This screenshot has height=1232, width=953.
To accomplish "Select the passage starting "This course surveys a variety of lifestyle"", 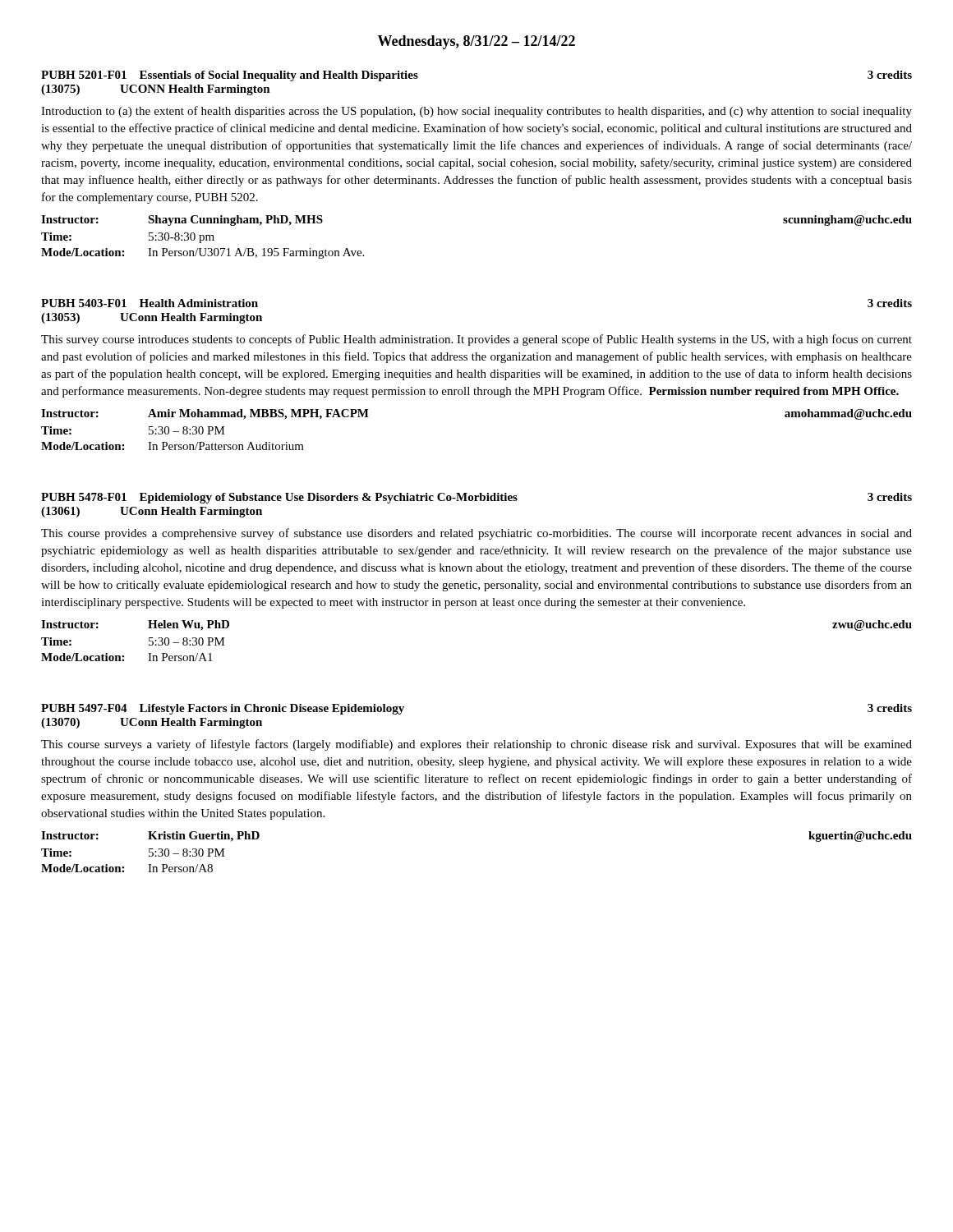I will [476, 806].
